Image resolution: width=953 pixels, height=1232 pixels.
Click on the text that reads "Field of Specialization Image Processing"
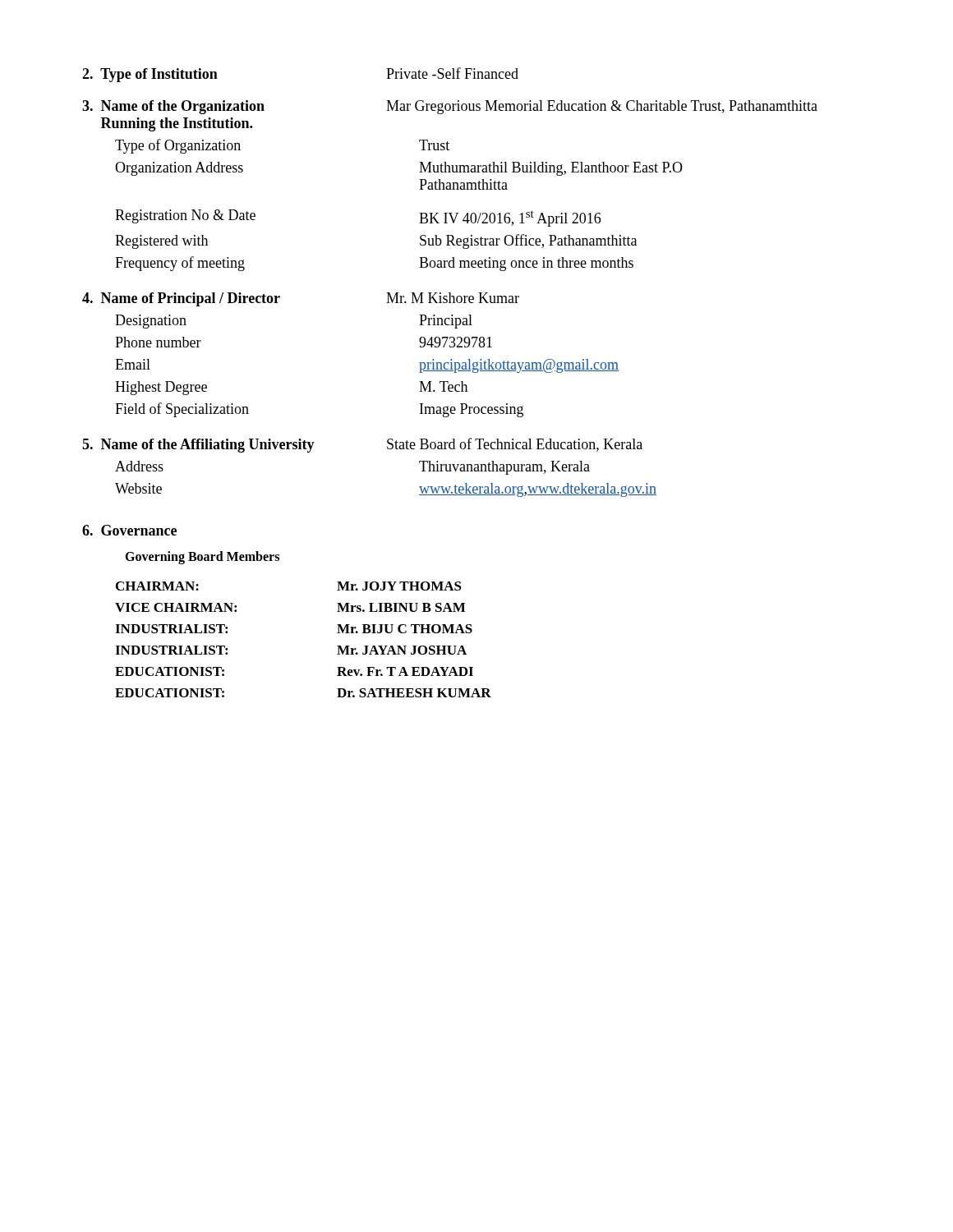(493, 409)
